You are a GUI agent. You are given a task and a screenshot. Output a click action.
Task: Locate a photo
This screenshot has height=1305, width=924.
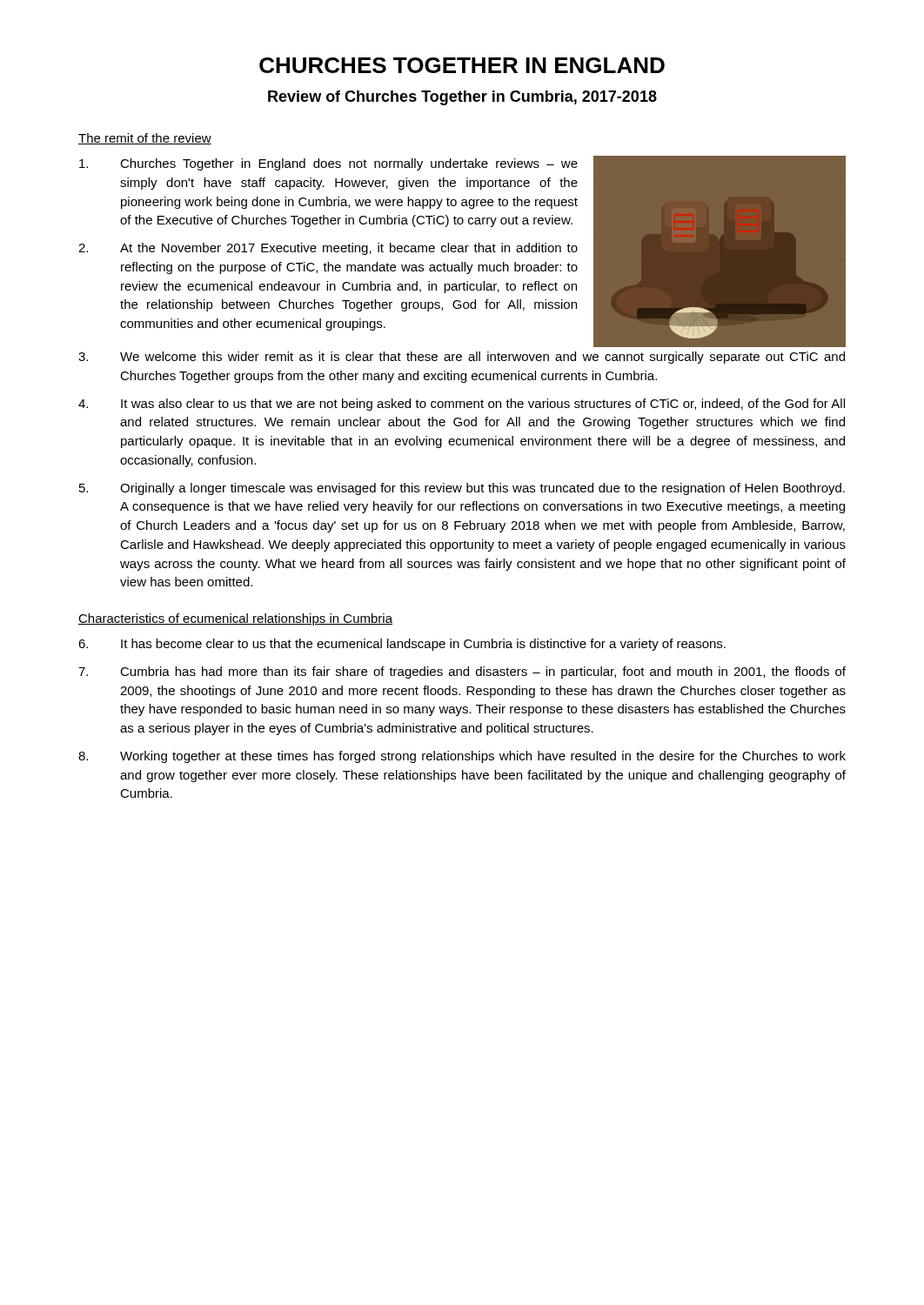[x=720, y=251]
